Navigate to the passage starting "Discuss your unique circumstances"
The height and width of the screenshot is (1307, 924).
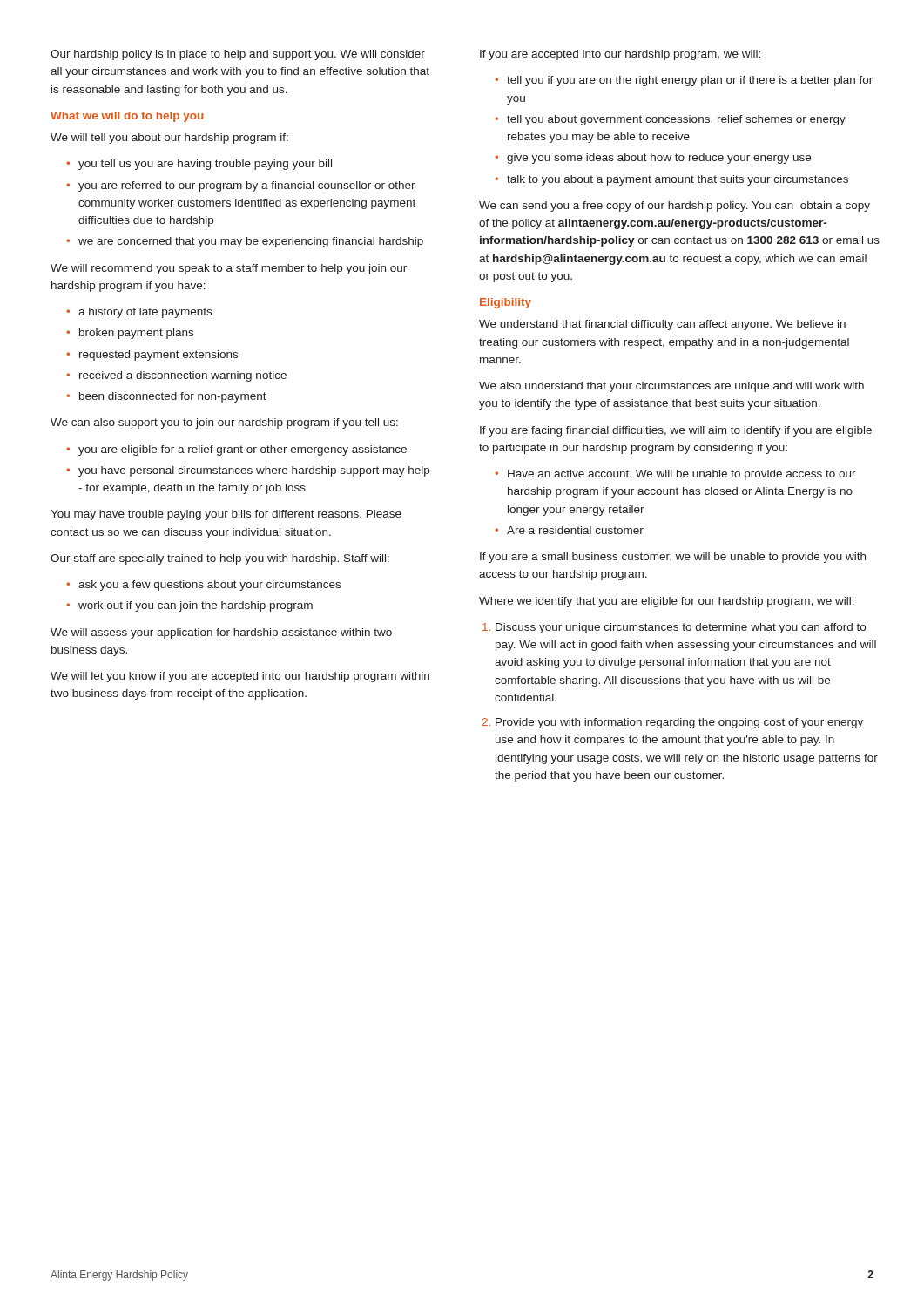(686, 662)
